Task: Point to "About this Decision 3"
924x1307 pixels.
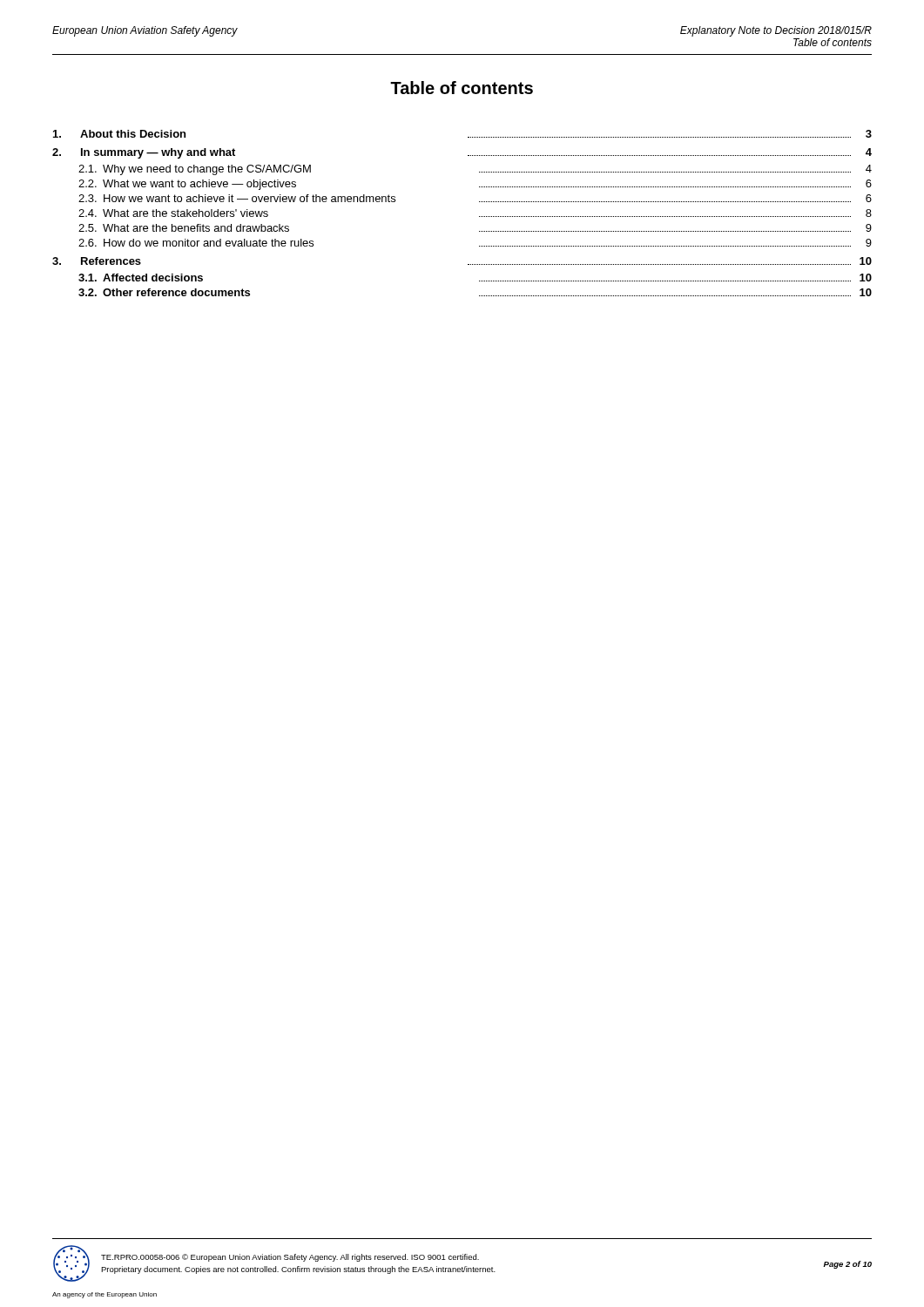Action: click(462, 134)
